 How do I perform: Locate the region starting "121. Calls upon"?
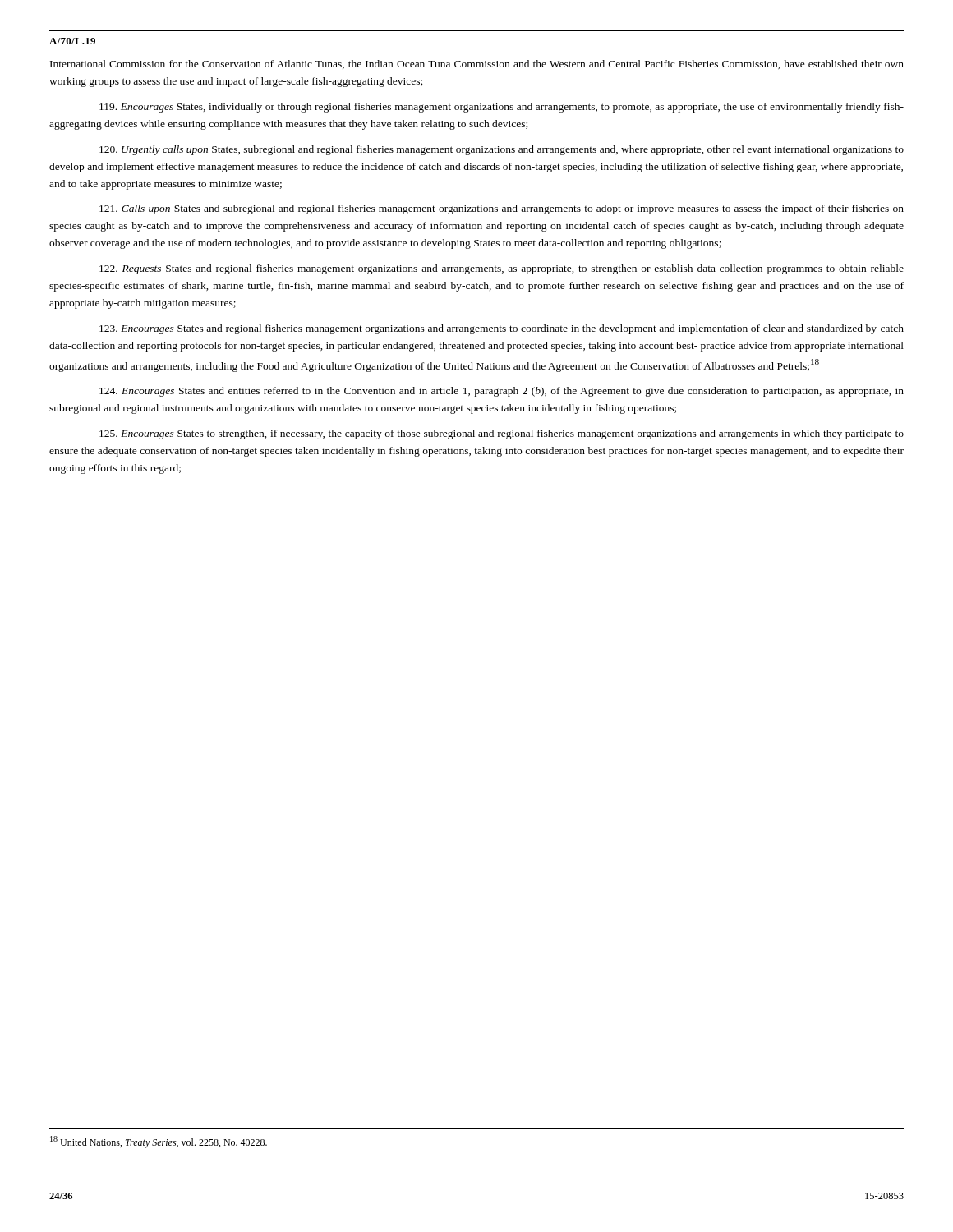pyautogui.click(x=476, y=226)
